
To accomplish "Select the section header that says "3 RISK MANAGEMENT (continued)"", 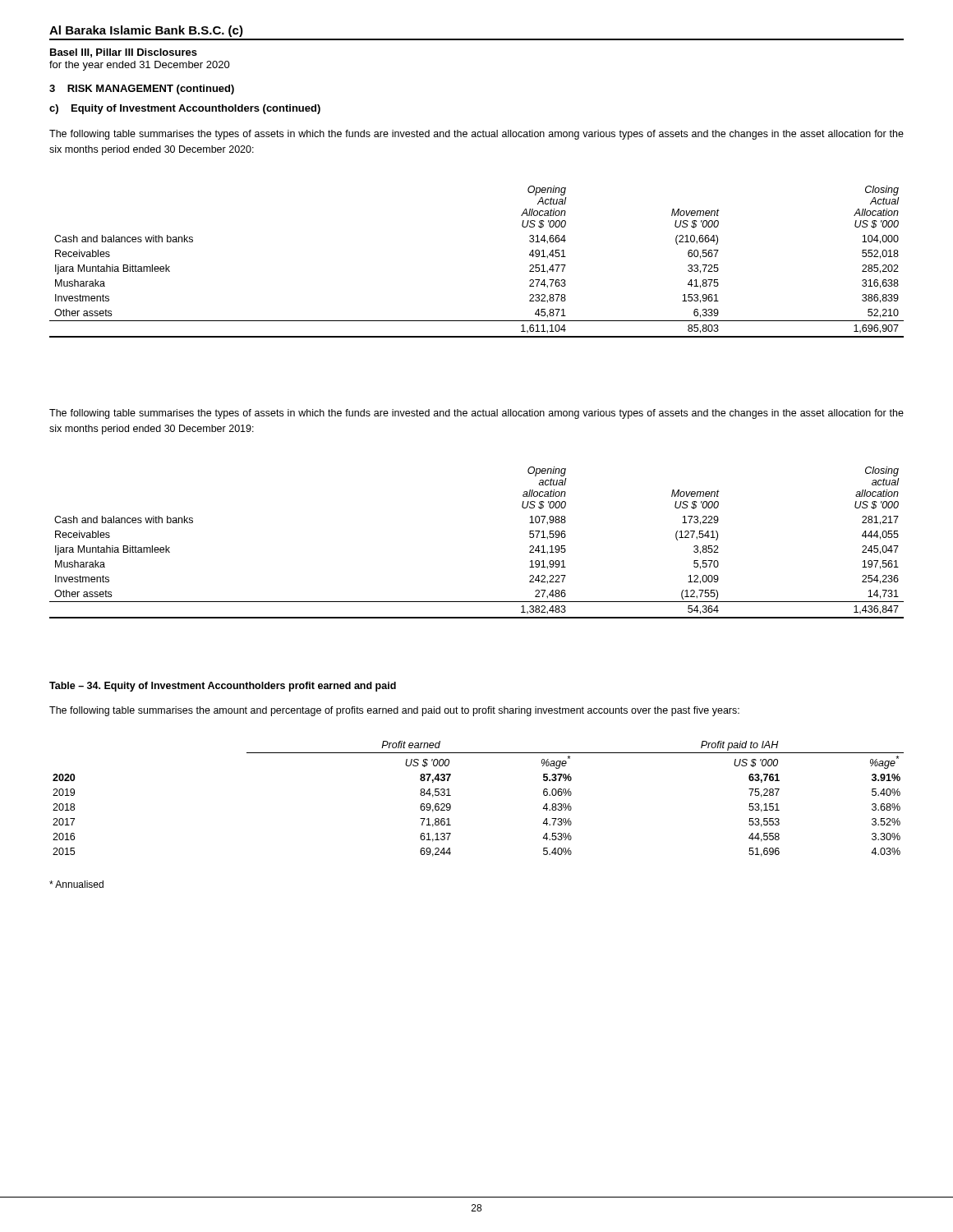I will click(142, 88).
